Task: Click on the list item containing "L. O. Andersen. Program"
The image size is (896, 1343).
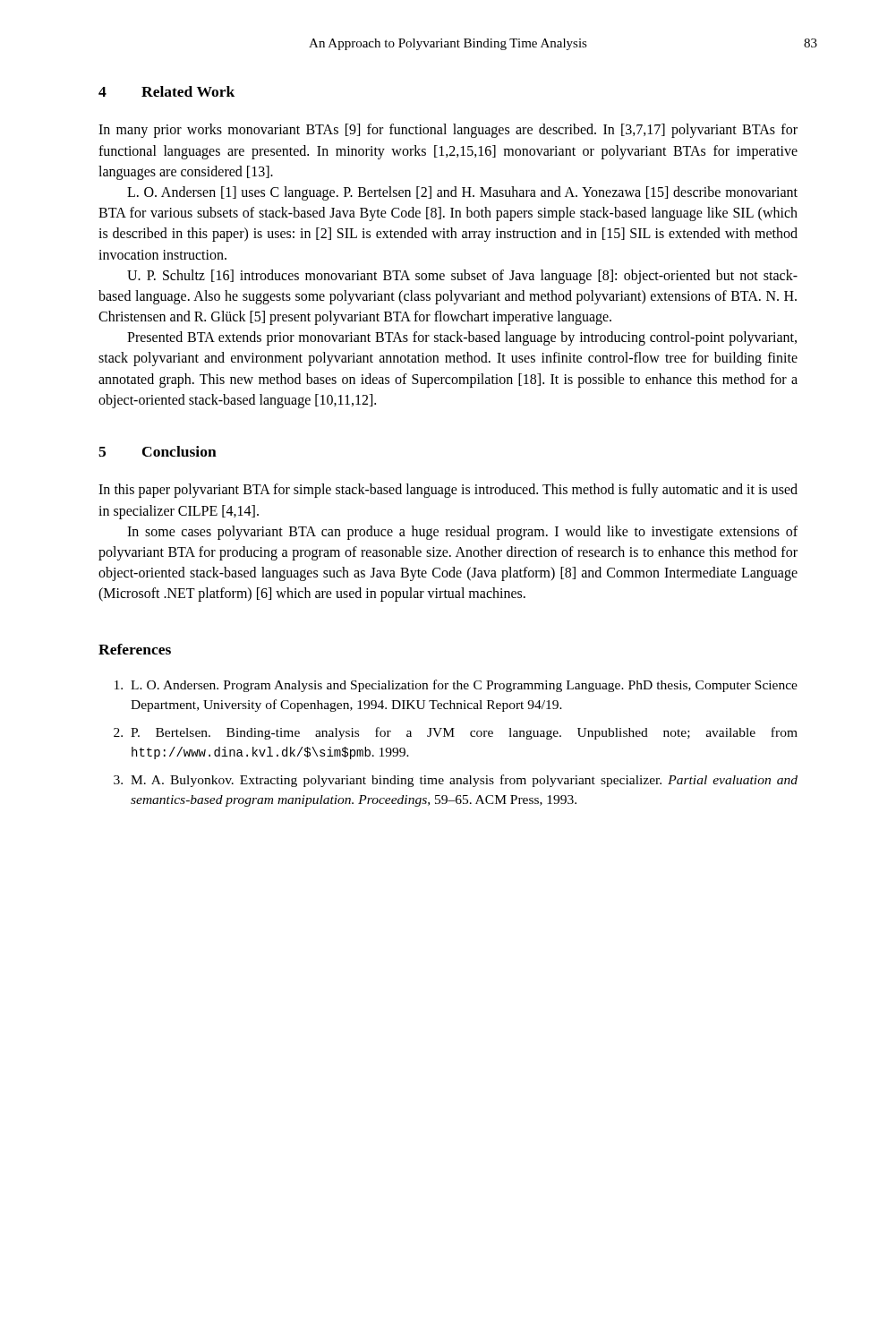Action: click(448, 695)
